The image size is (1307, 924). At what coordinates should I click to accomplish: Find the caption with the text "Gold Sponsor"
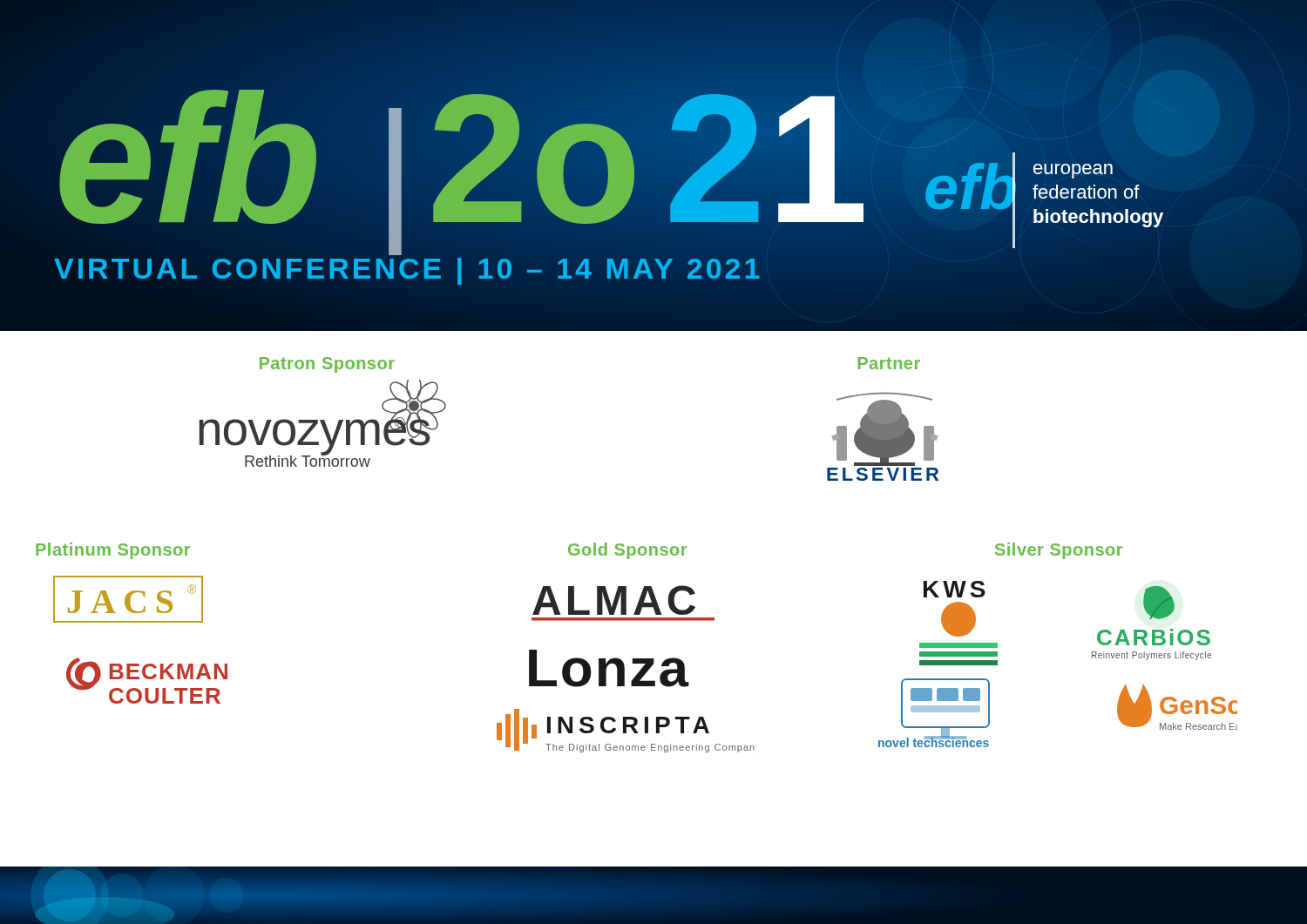click(627, 550)
